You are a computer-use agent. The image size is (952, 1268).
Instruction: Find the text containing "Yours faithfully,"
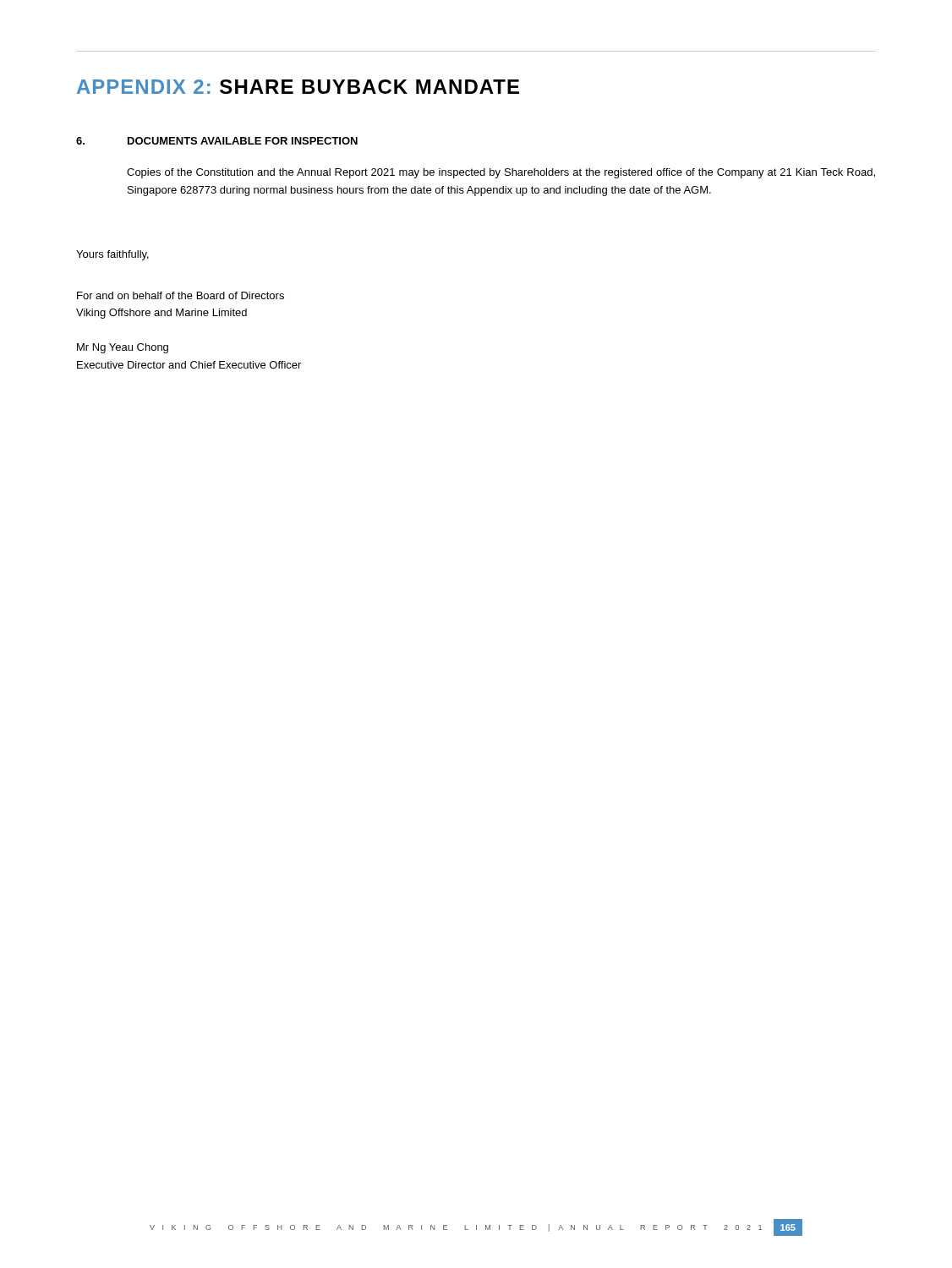(113, 254)
